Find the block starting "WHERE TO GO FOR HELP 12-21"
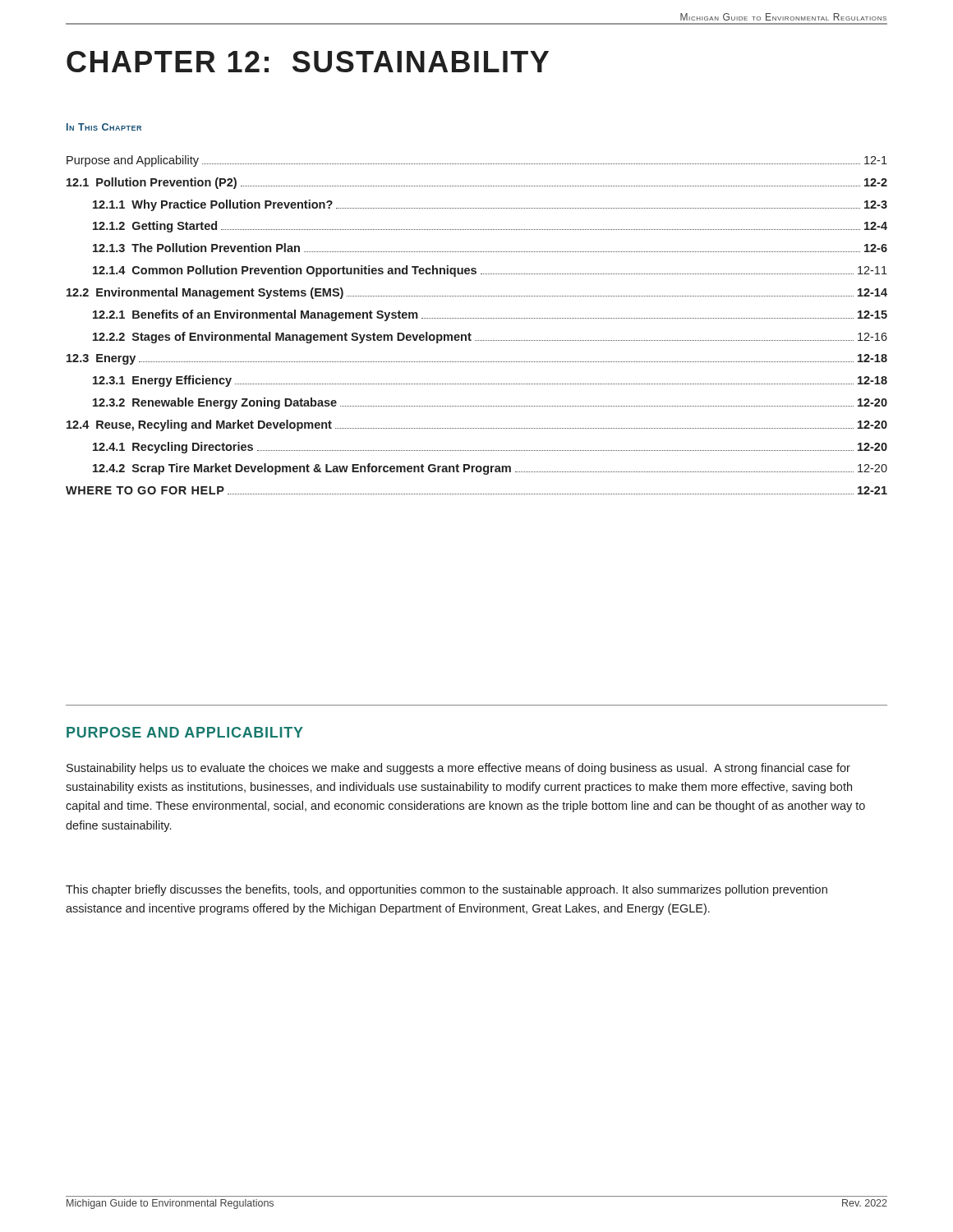 [476, 491]
